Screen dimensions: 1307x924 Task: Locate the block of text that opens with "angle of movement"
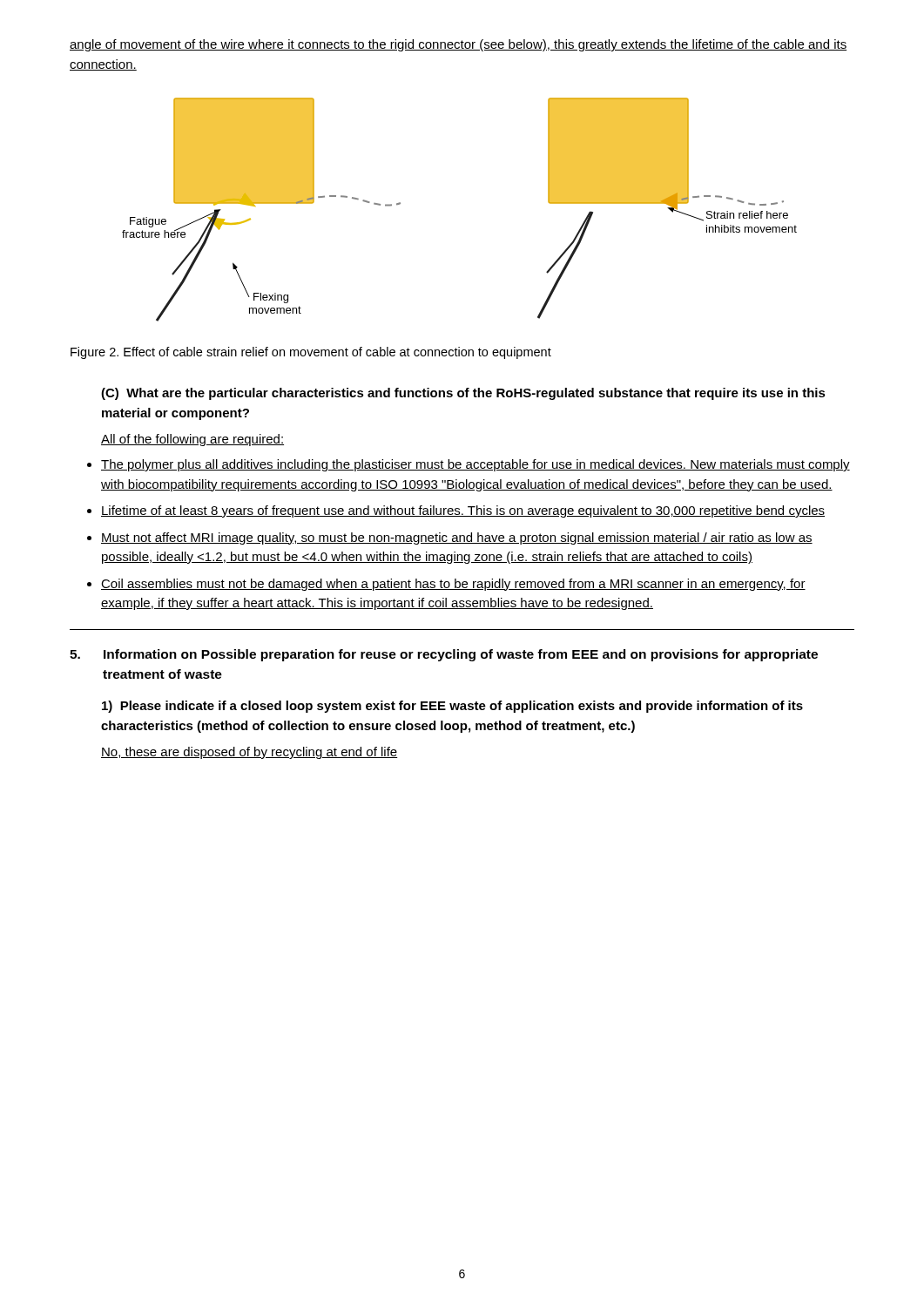point(458,54)
